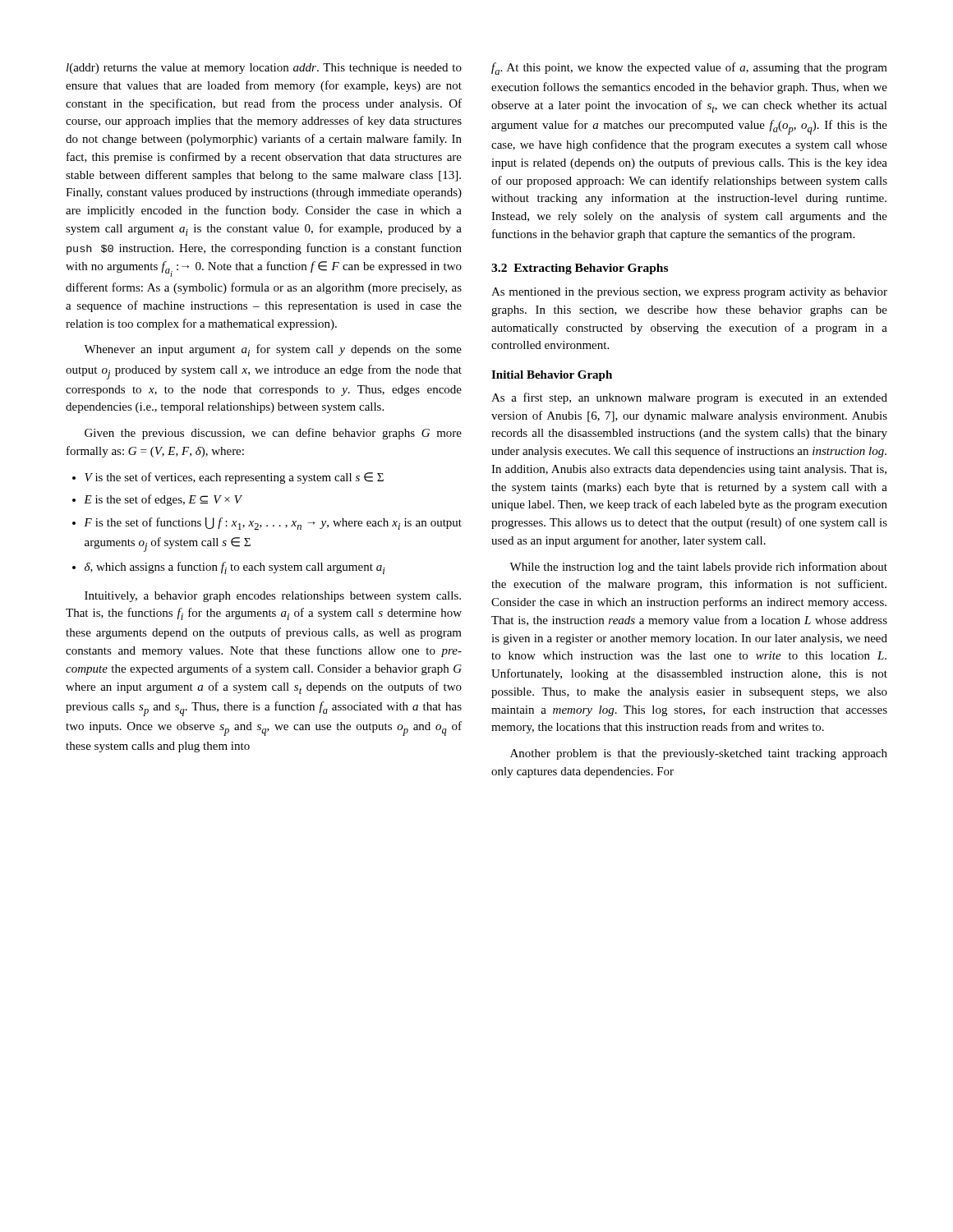Navigate to the text block starting "3.2Extracting Behavior Graphs"
The width and height of the screenshot is (953, 1232).
pyautogui.click(x=580, y=269)
